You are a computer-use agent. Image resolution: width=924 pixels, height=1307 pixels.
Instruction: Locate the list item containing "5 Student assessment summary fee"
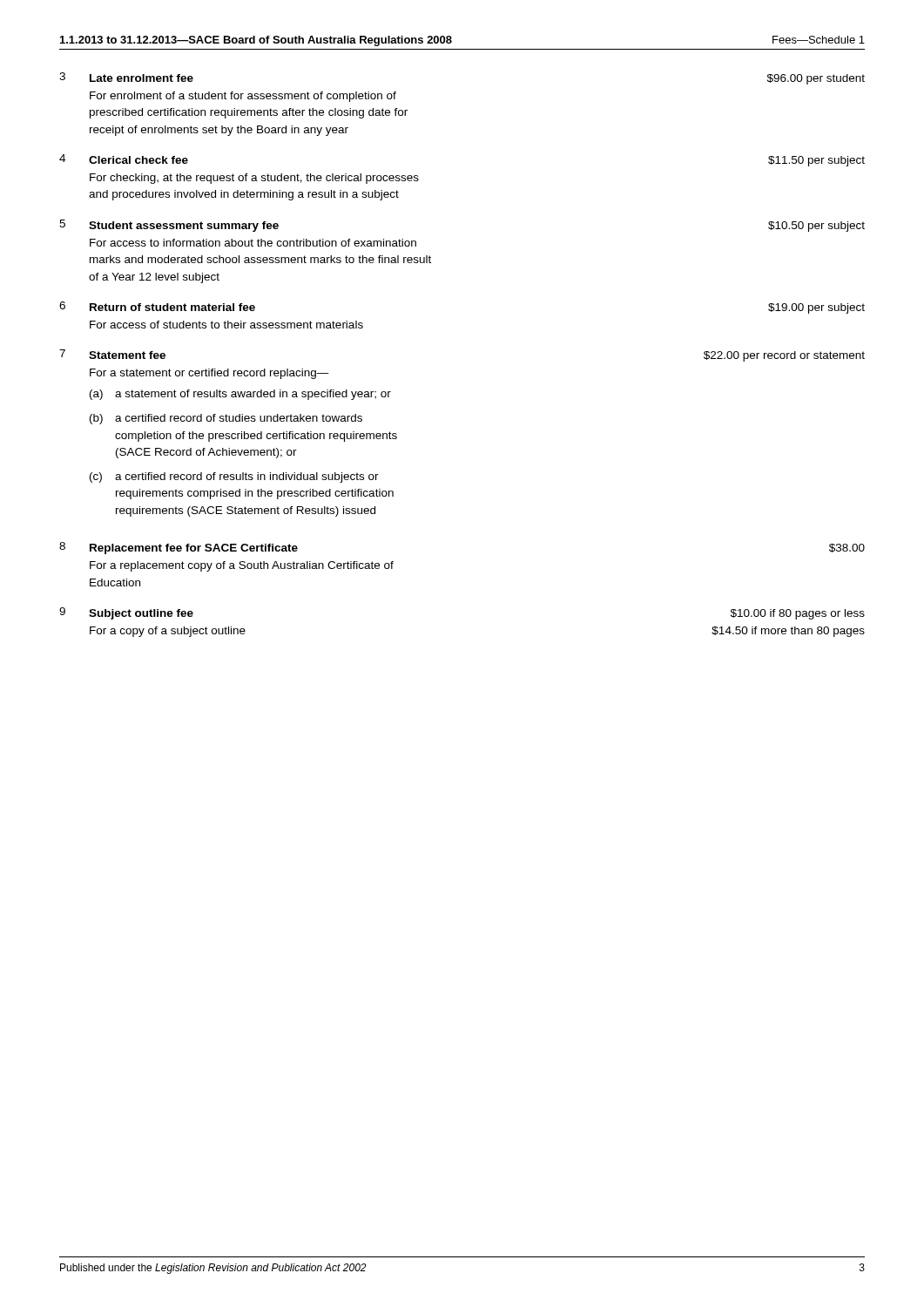(180, 225)
